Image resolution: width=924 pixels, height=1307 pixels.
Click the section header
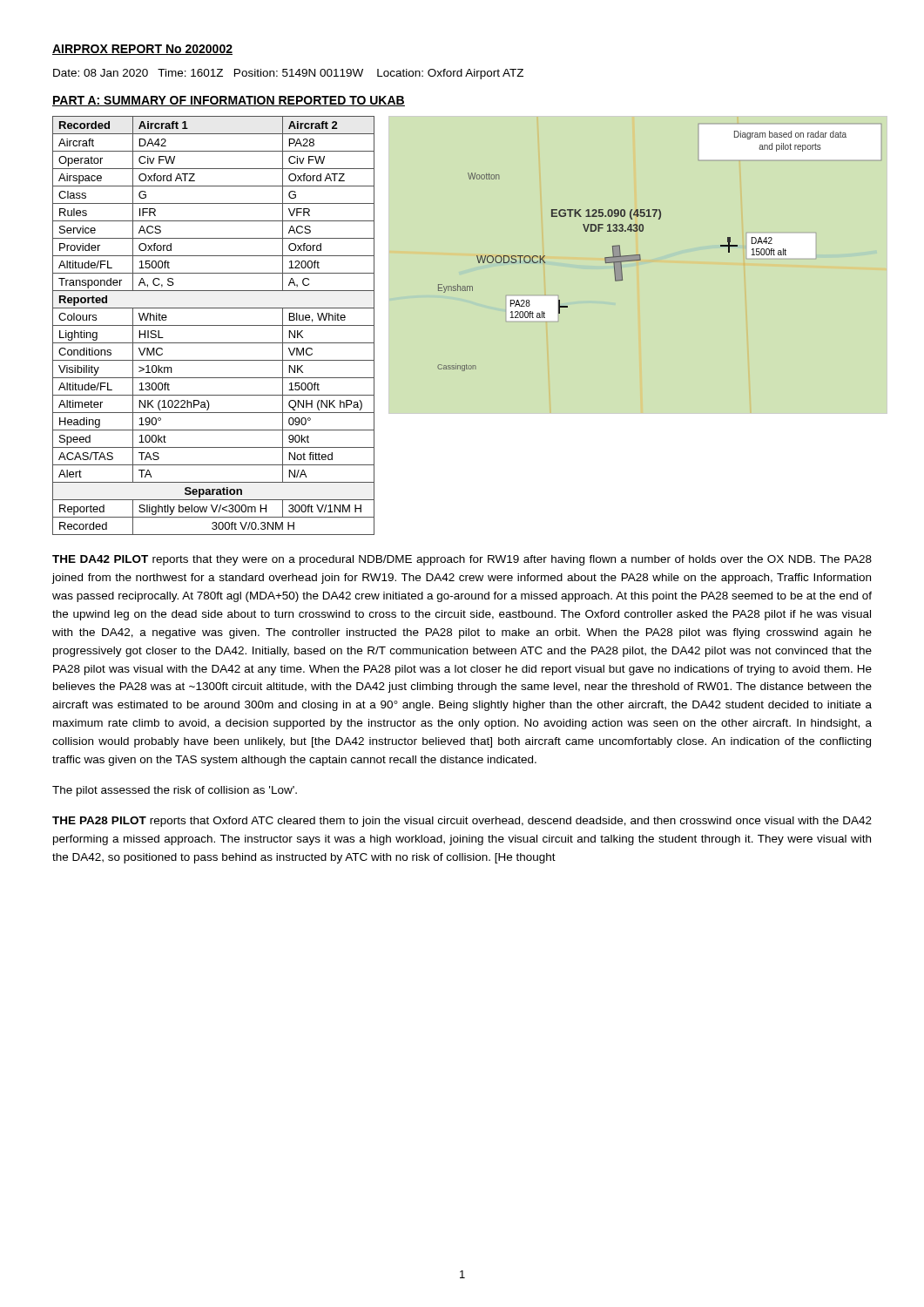click(229, 100)
